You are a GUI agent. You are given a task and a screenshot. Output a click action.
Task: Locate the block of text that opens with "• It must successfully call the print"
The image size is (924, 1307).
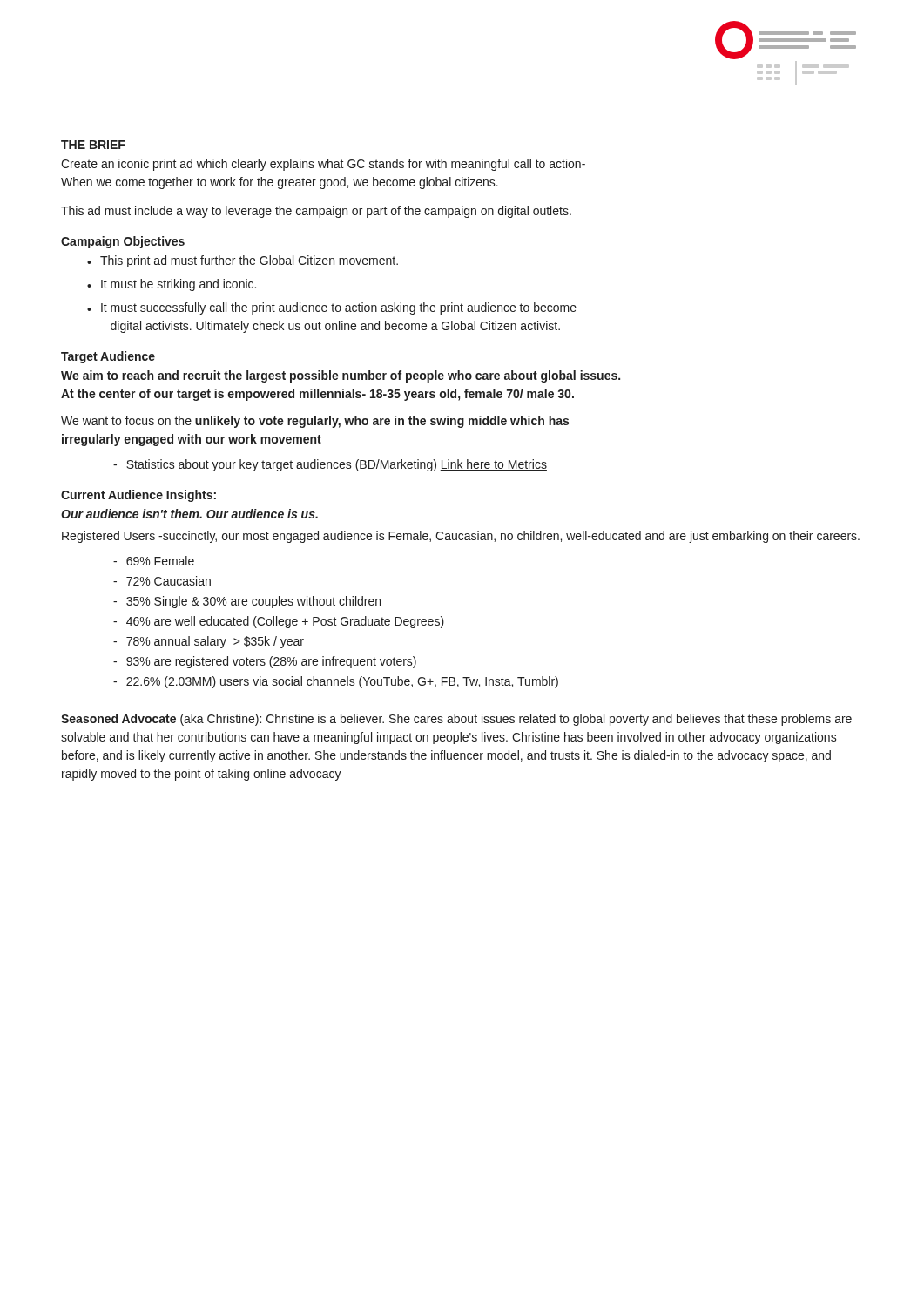[332, 317]
